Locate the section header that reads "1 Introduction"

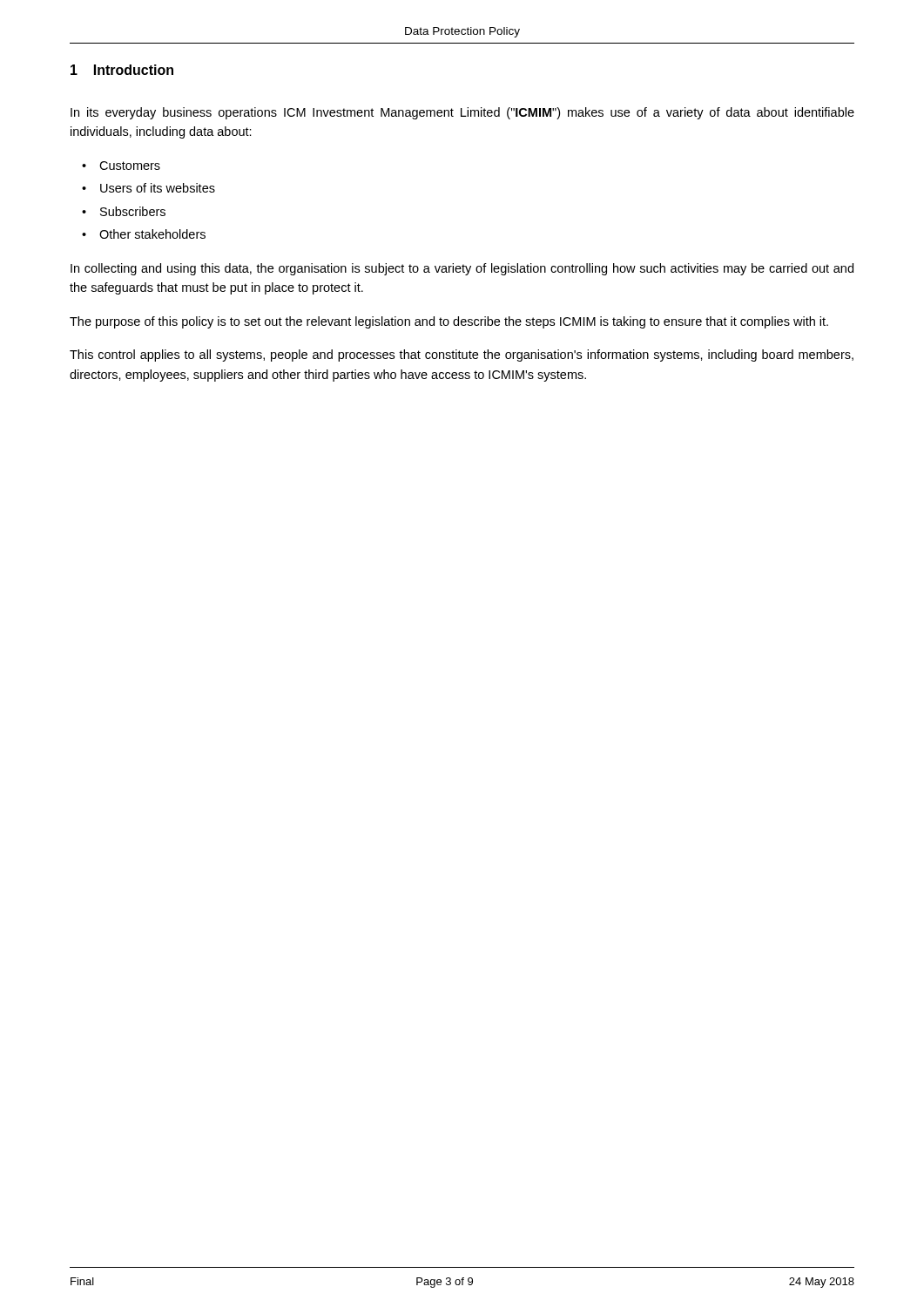point(122,70)
